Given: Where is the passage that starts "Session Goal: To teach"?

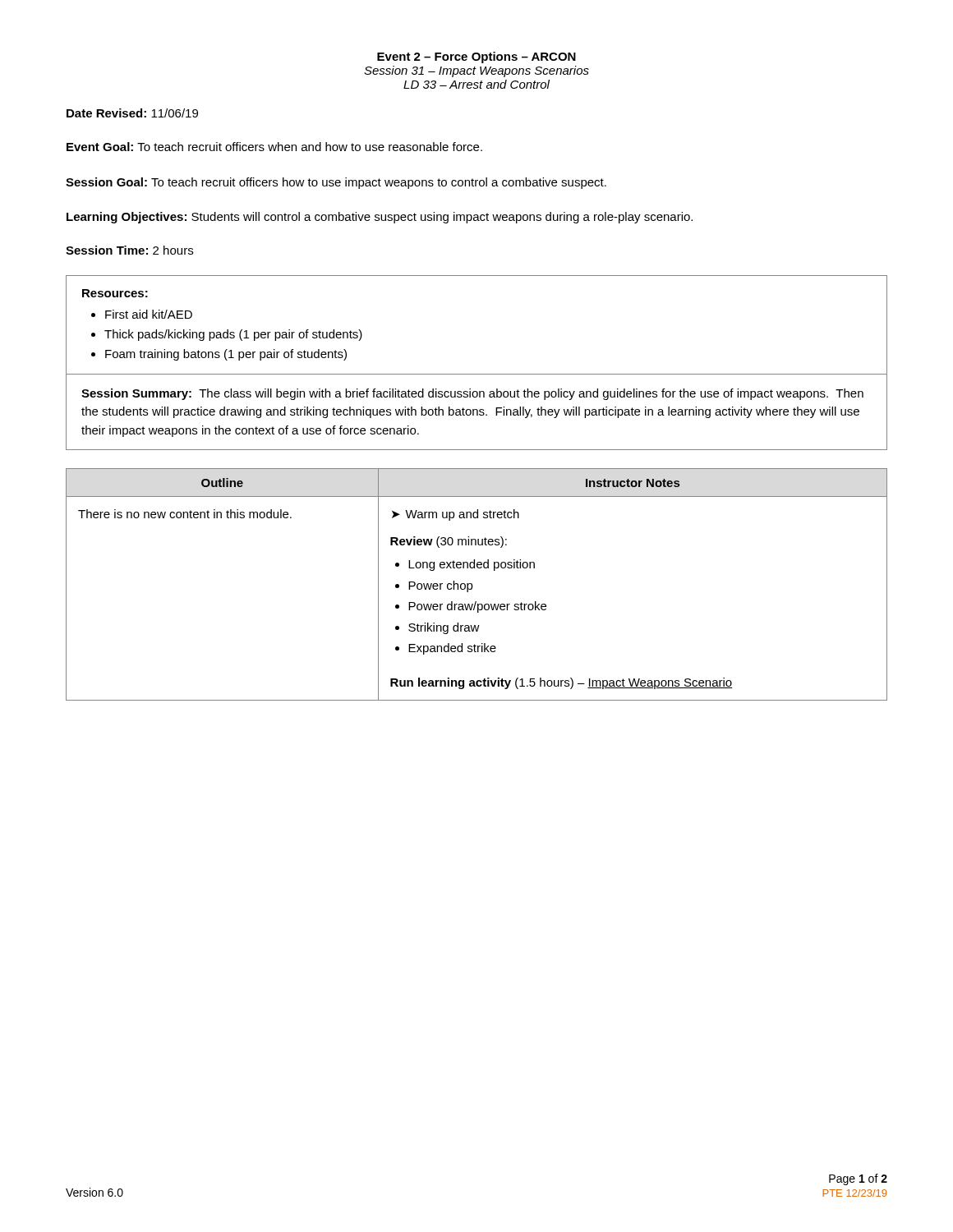Looking at the screenshot, I should click(336, 182).
